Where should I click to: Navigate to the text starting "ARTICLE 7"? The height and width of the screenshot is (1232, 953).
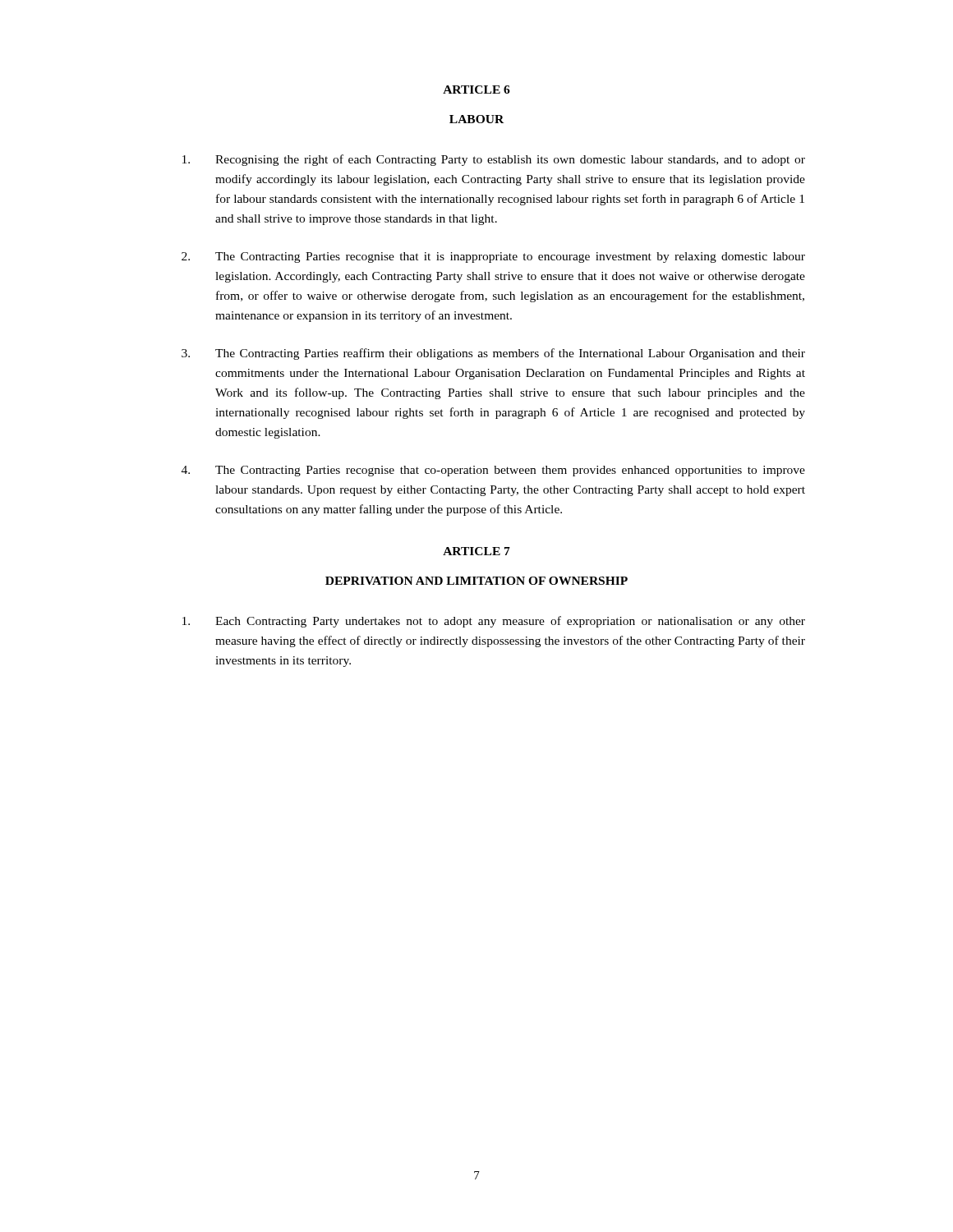click(x=476, y=551)
